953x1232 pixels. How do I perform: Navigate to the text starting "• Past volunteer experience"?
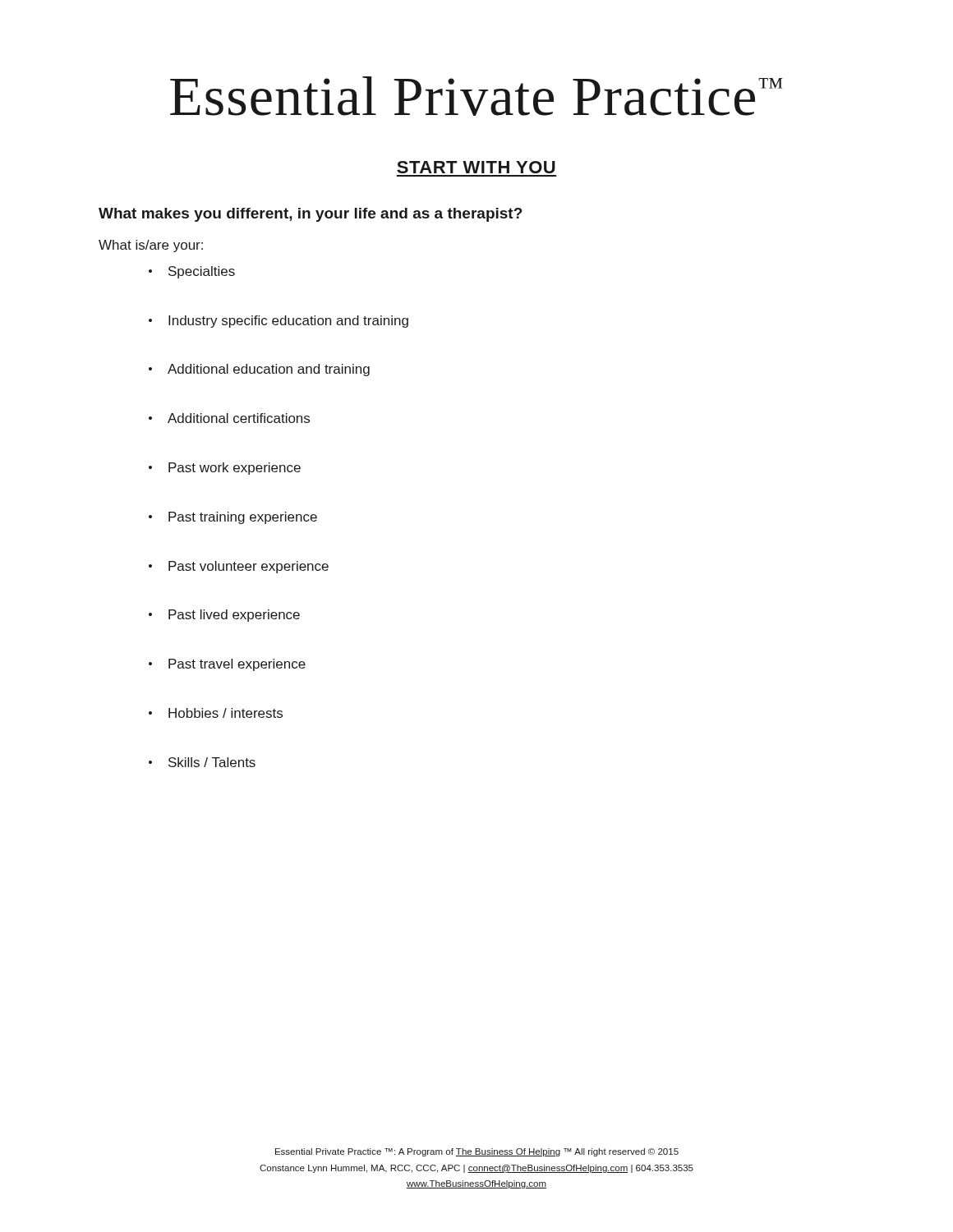pyautogui.click(x=238, y=566)
